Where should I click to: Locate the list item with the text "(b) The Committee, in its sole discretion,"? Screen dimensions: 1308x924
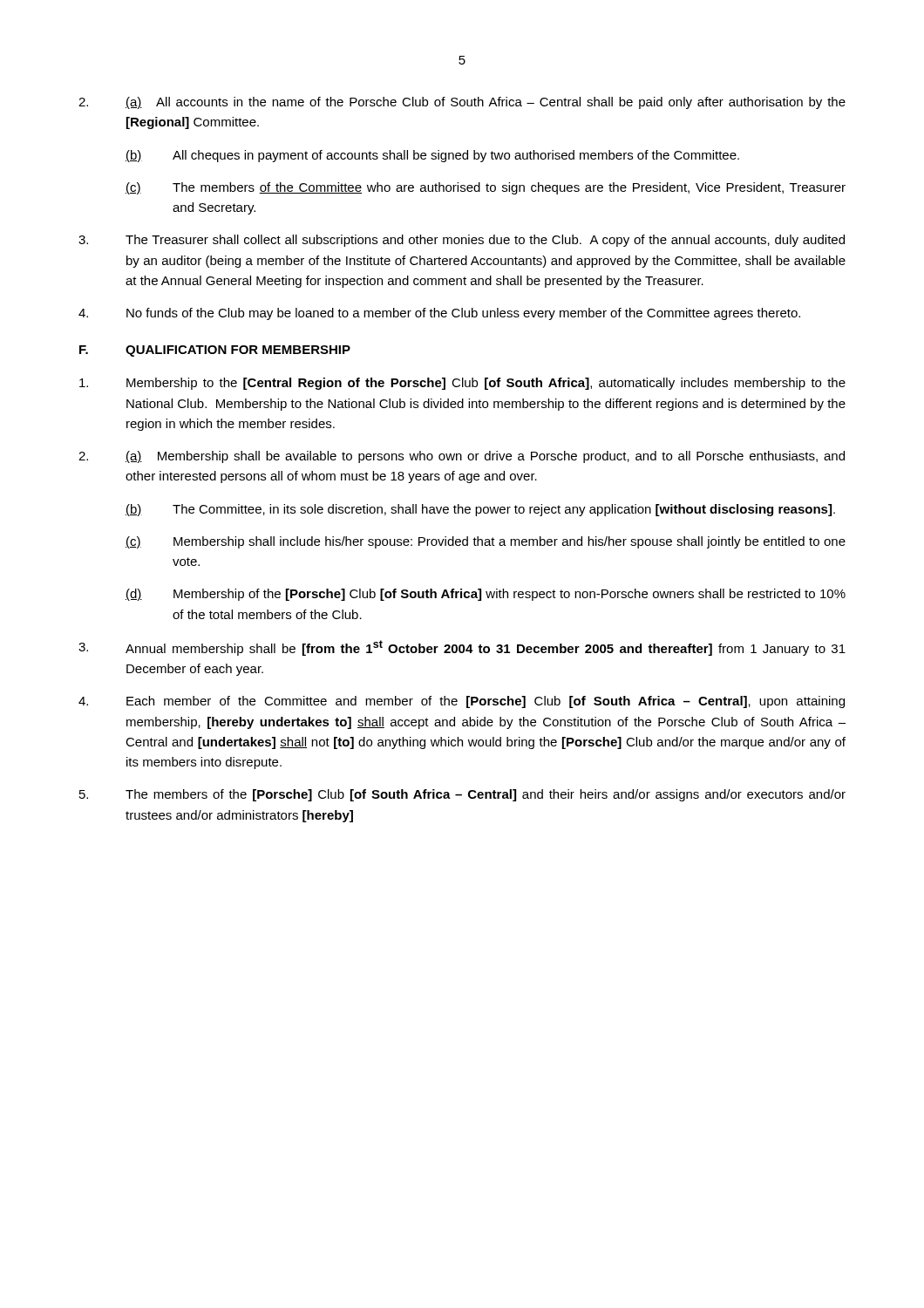tap(486, 508)
